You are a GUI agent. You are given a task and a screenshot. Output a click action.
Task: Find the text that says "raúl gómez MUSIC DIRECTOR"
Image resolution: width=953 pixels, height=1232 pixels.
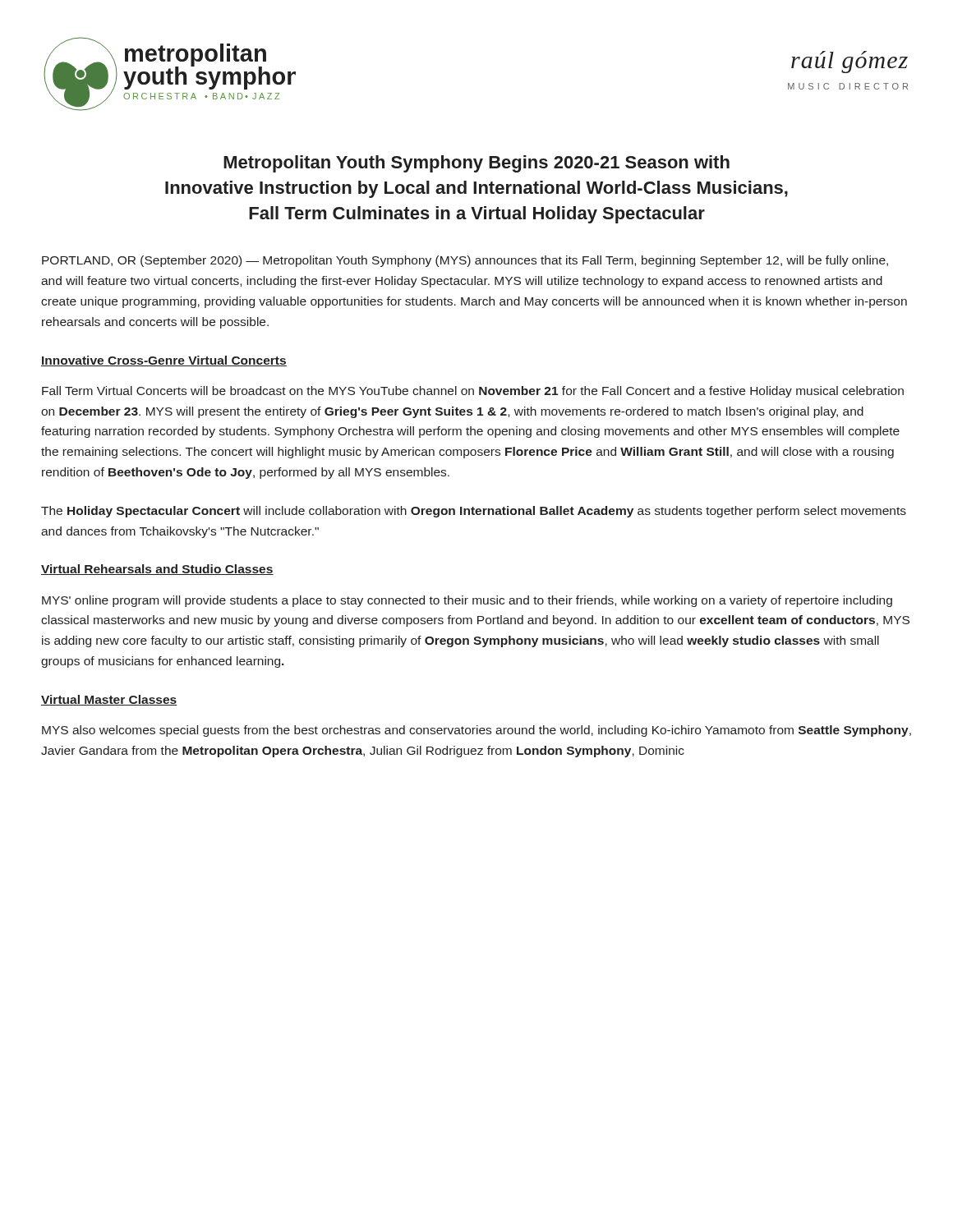[x=850, y=67]
